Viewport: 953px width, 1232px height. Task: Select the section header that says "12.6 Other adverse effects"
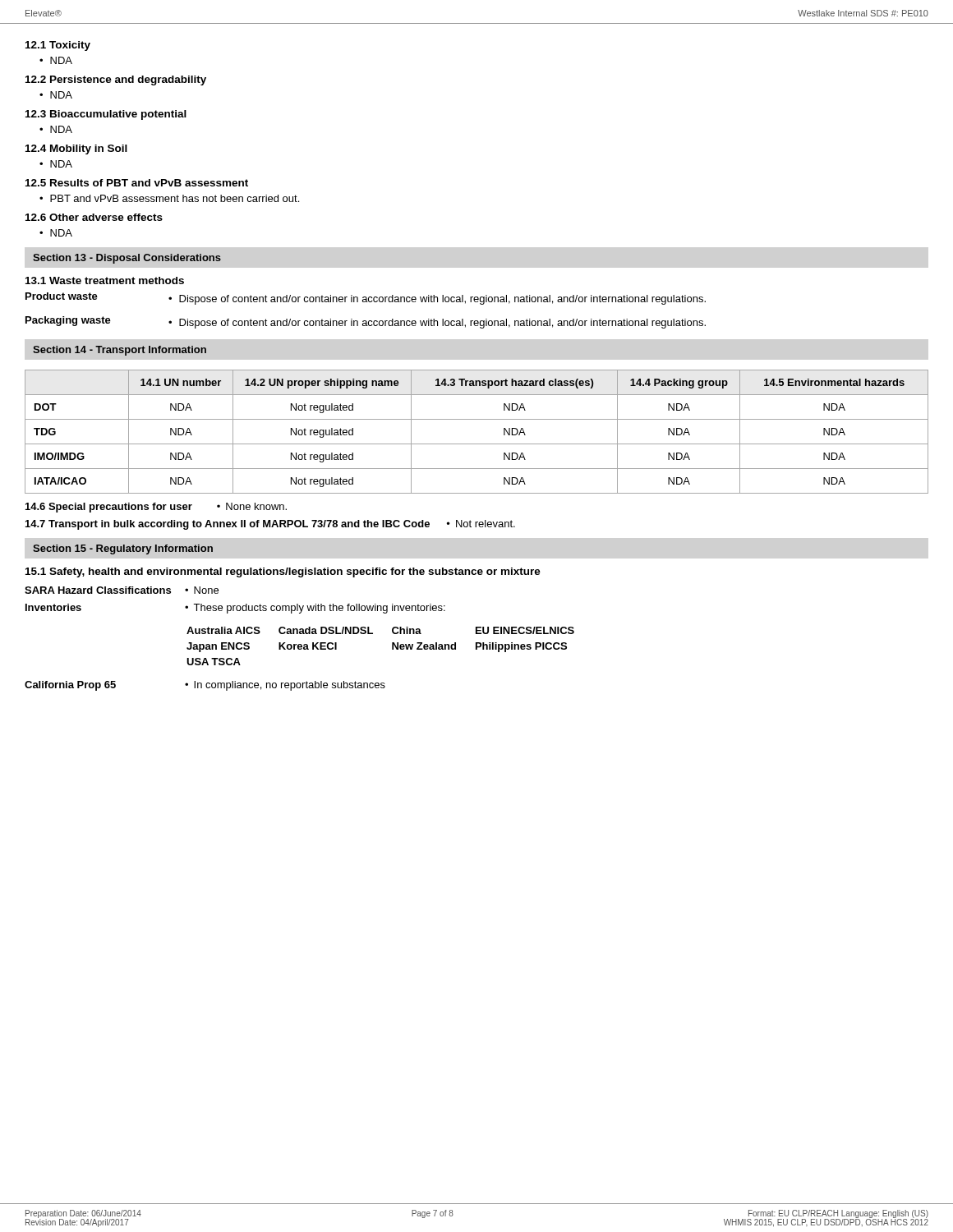point(94,217)
